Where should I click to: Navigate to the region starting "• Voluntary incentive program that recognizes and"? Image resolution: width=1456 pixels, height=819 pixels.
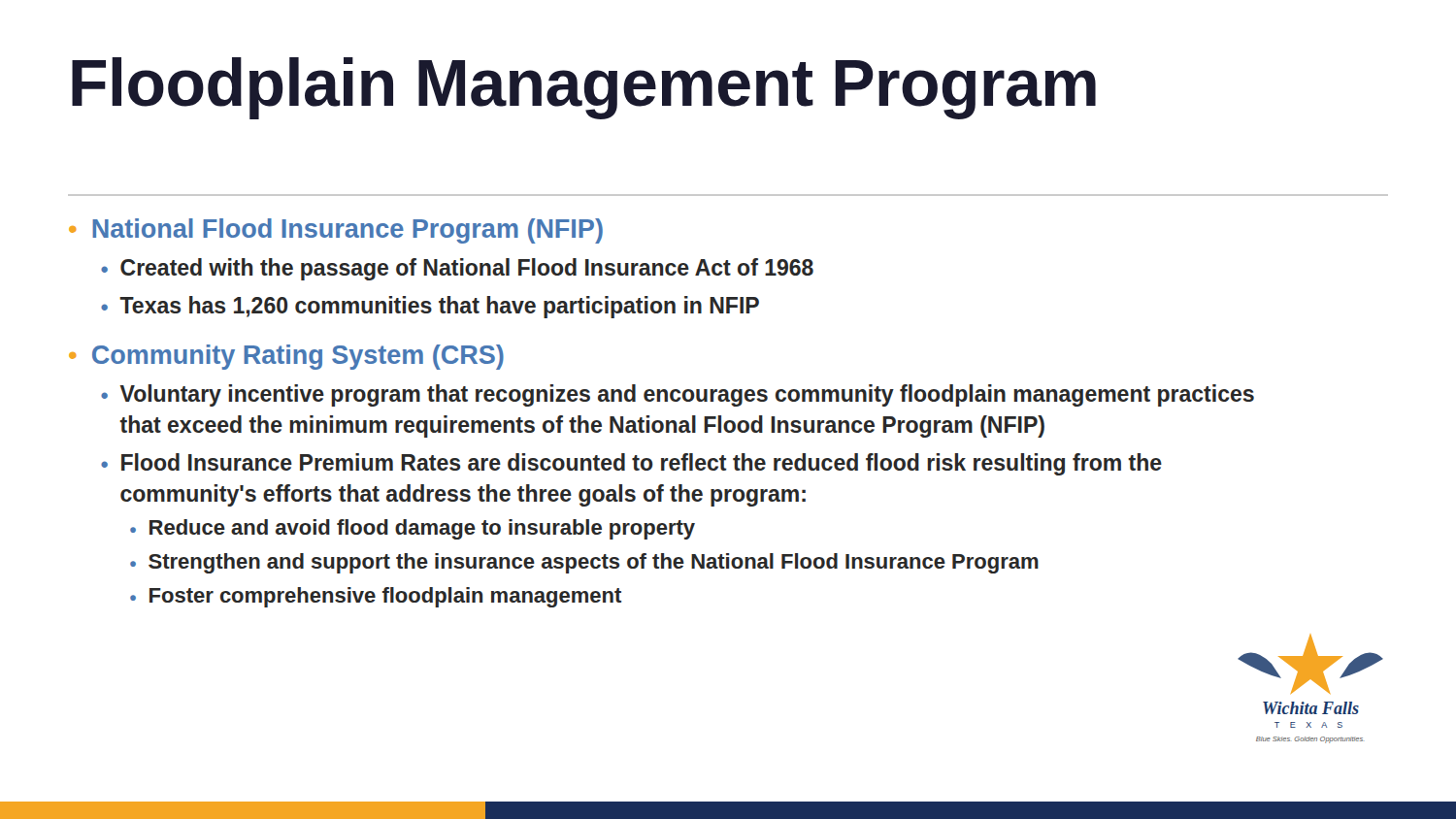click(x=681, y=410)
